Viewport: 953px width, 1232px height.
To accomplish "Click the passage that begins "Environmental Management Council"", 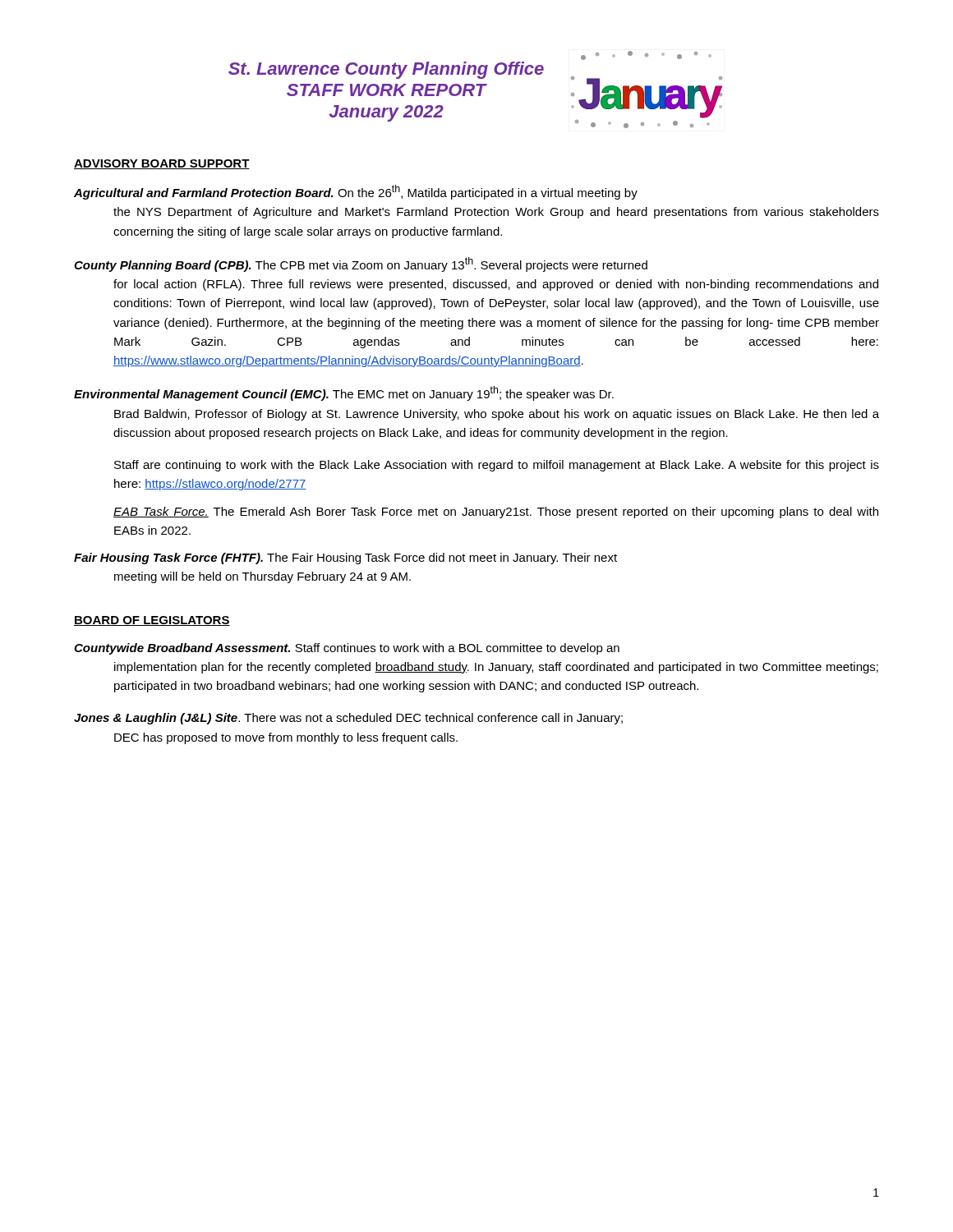I will point(476,412).
